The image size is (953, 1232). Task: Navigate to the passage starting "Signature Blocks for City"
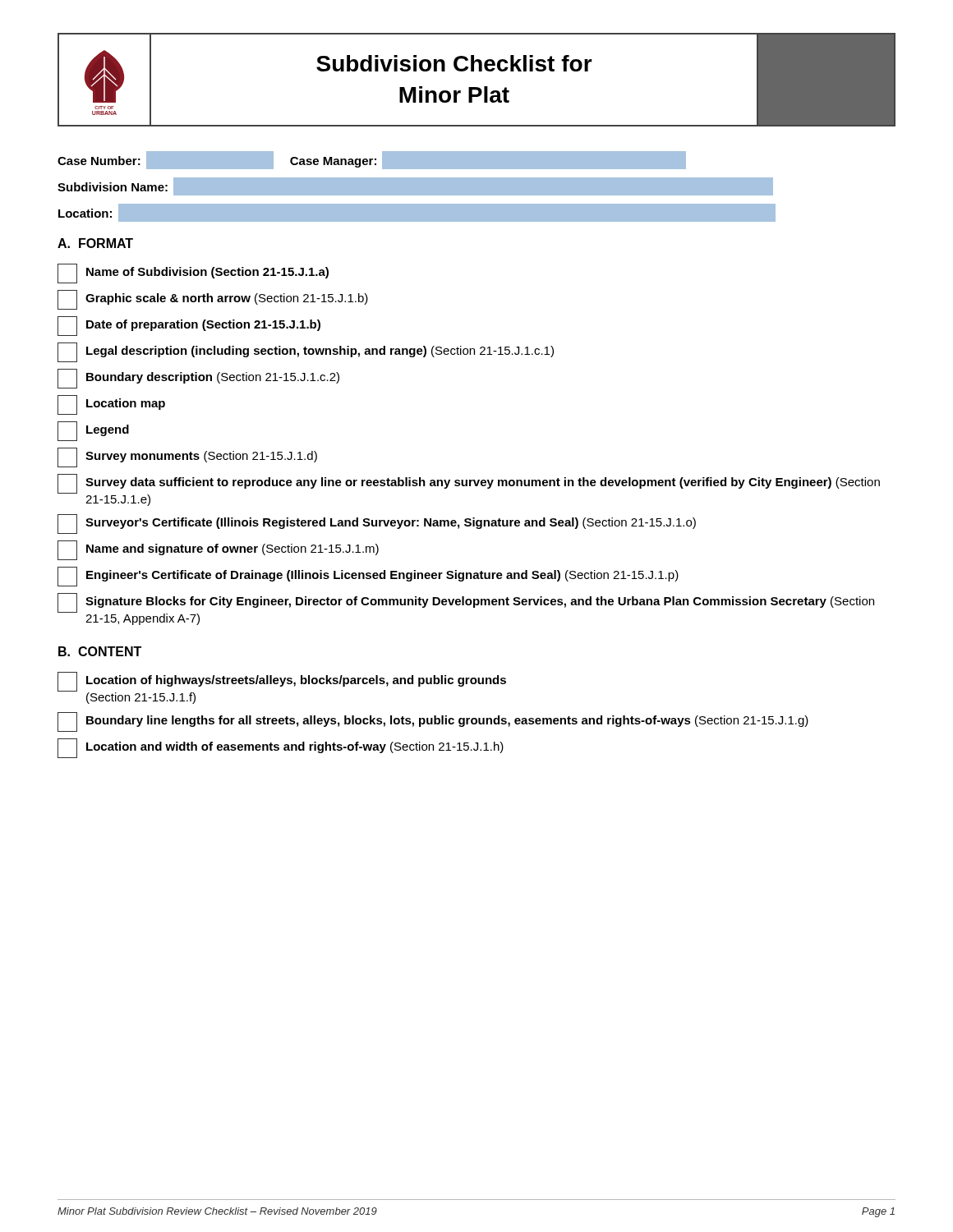[x=476, y=609]
